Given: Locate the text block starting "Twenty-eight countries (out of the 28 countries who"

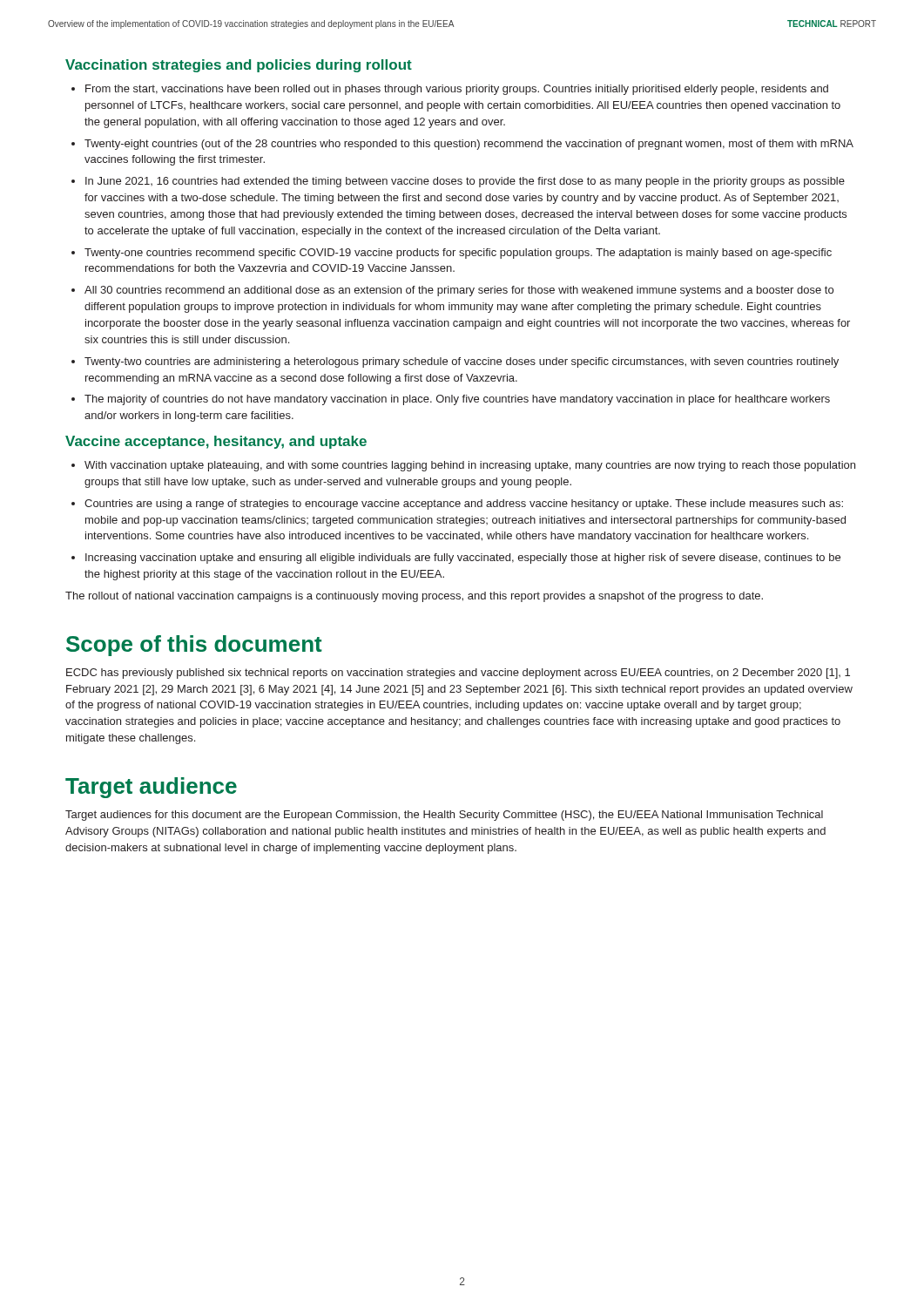Looking at the screenshot, I should (469, 151).
